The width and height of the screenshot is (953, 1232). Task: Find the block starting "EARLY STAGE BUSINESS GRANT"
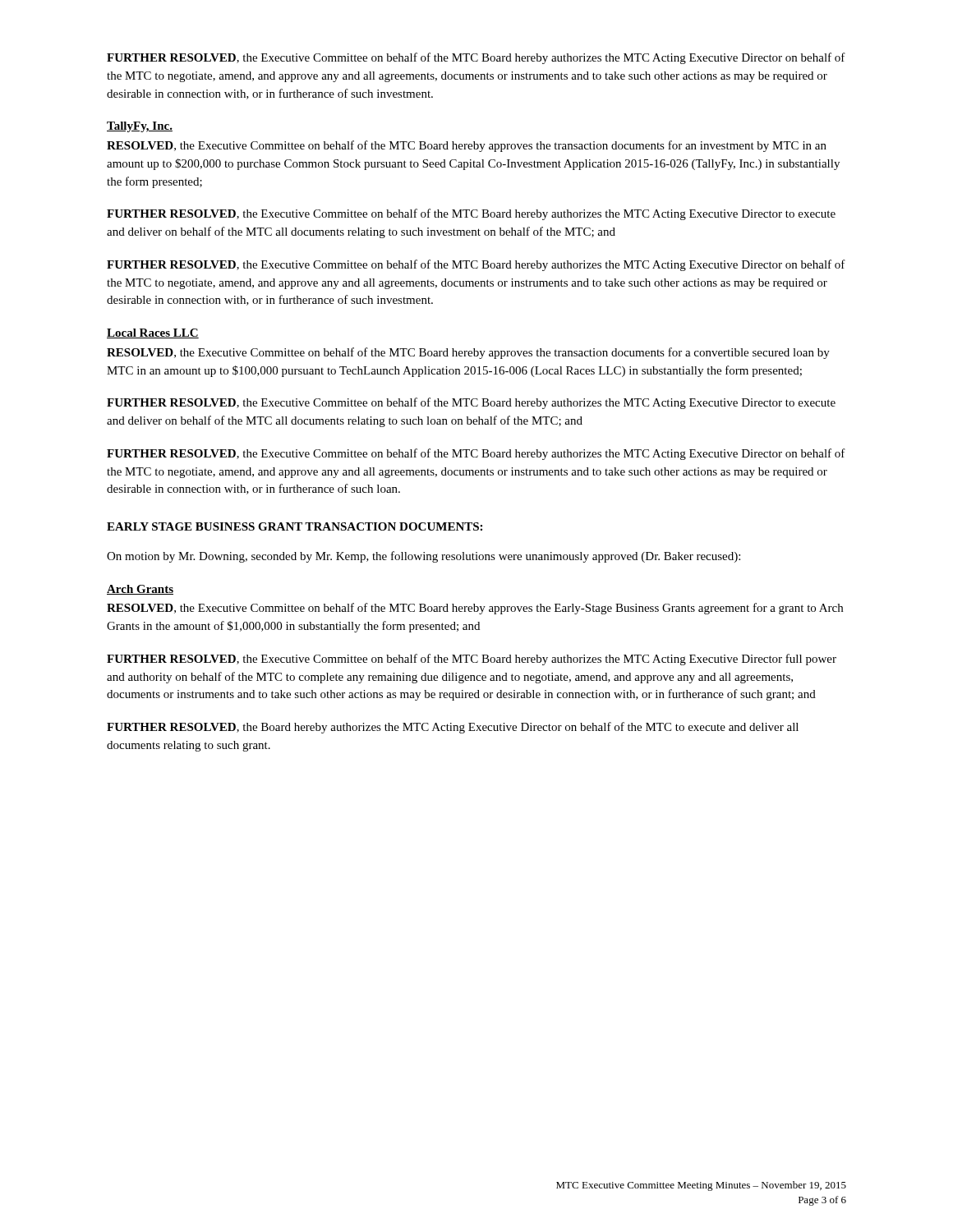295,526
